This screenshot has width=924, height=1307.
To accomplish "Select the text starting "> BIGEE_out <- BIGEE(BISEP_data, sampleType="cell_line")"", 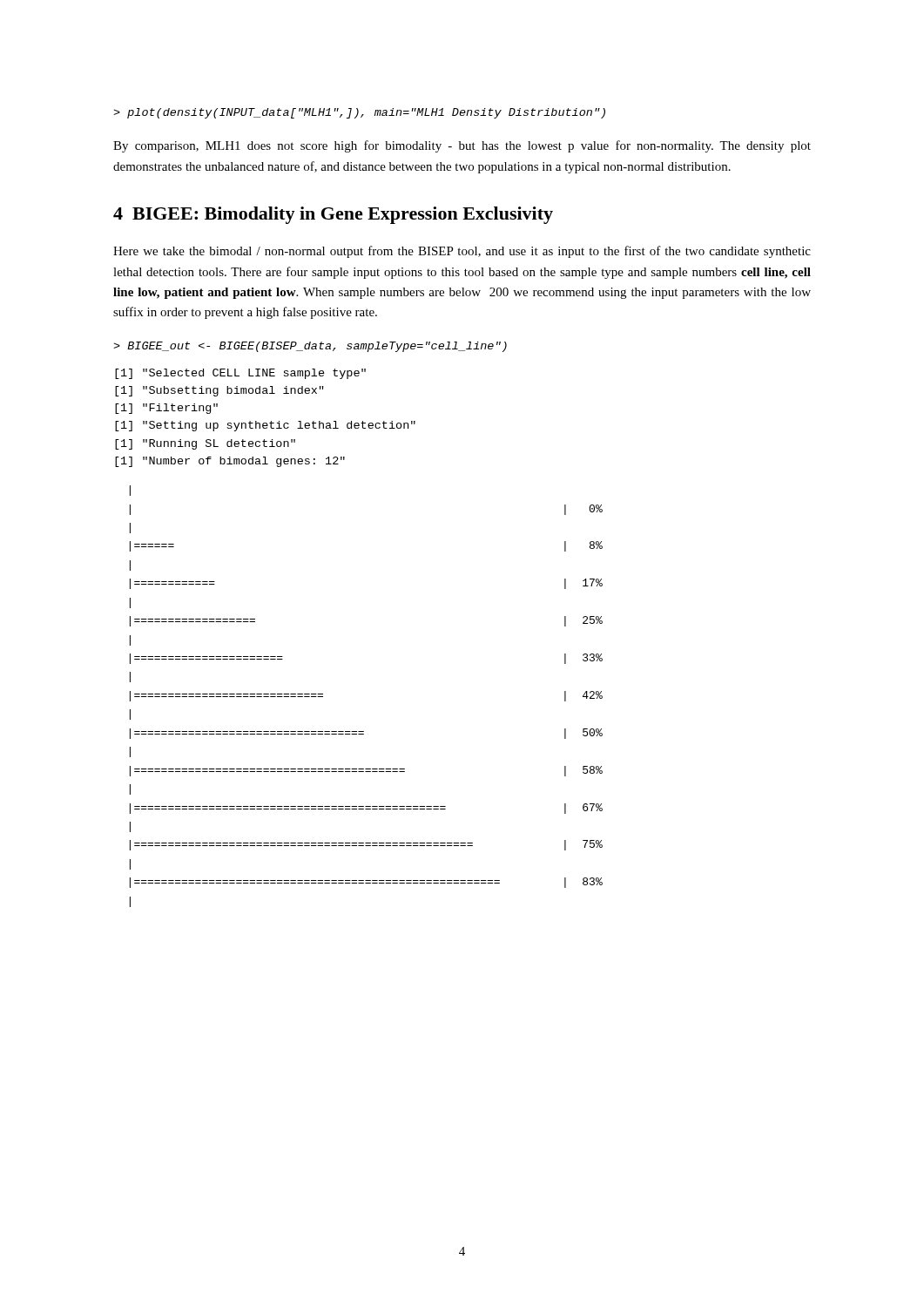I will 462,347.
